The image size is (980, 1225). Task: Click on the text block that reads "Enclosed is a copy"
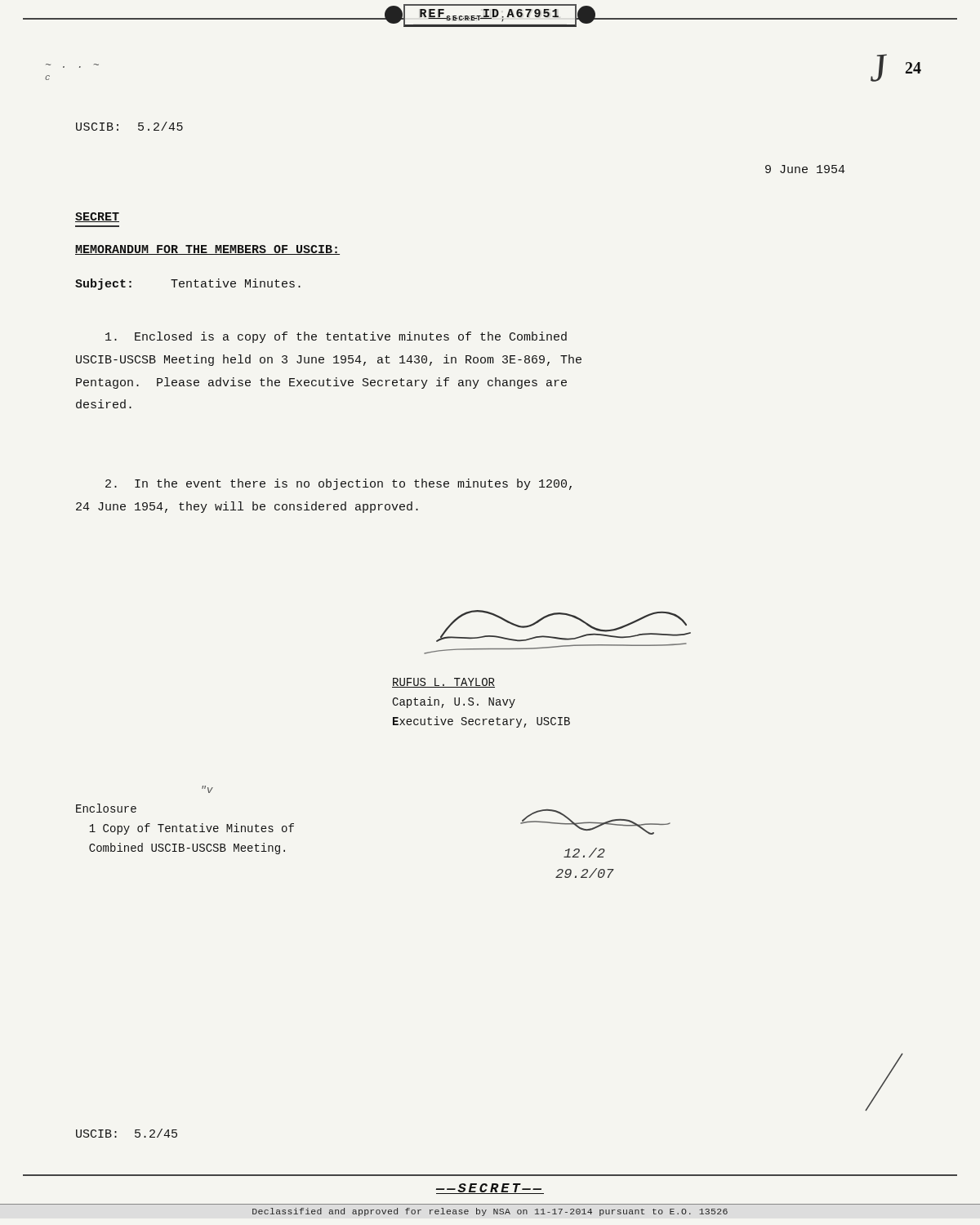pyautogui.click(x=329, y=372)
